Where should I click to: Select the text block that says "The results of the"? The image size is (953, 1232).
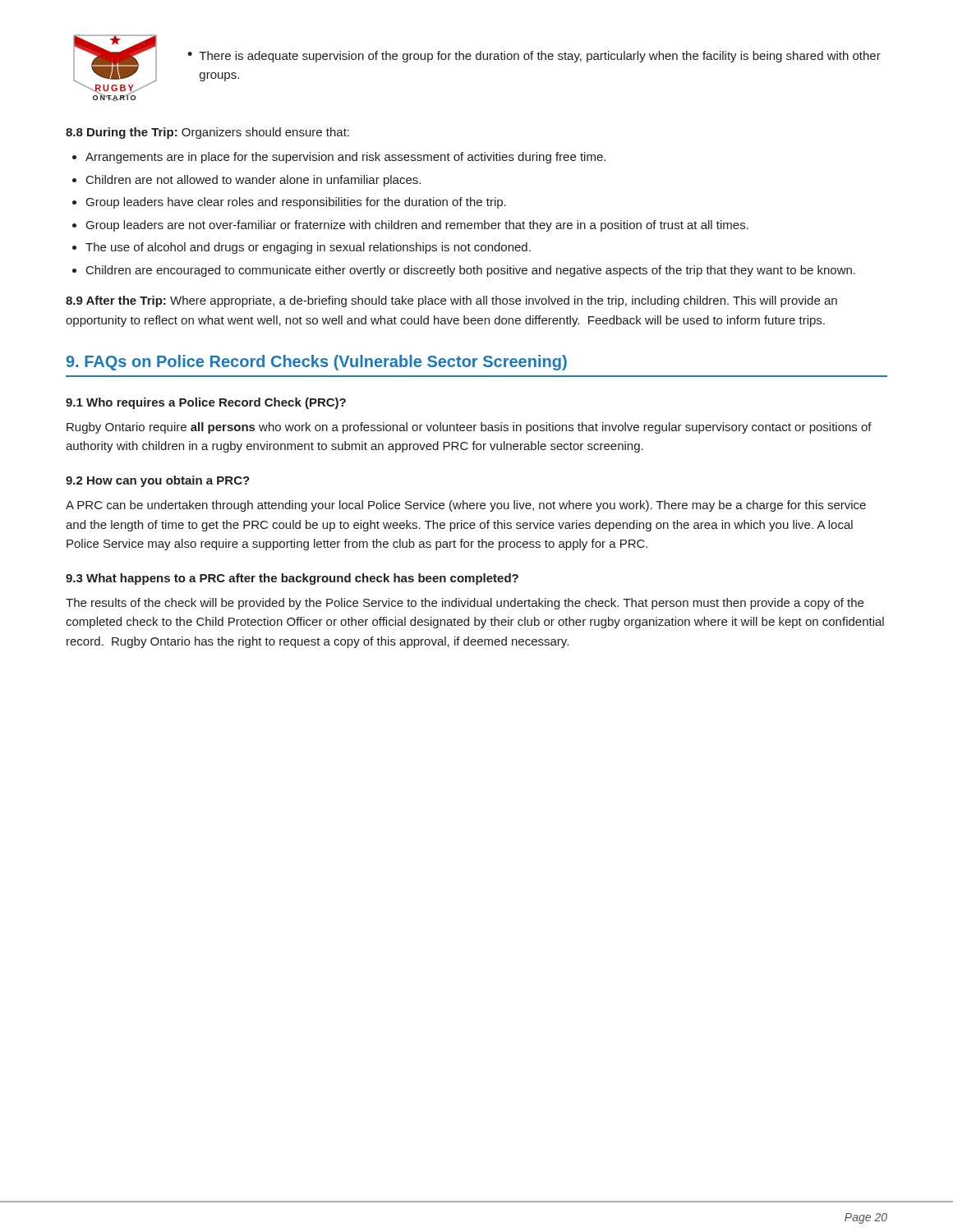click(475, 622)
